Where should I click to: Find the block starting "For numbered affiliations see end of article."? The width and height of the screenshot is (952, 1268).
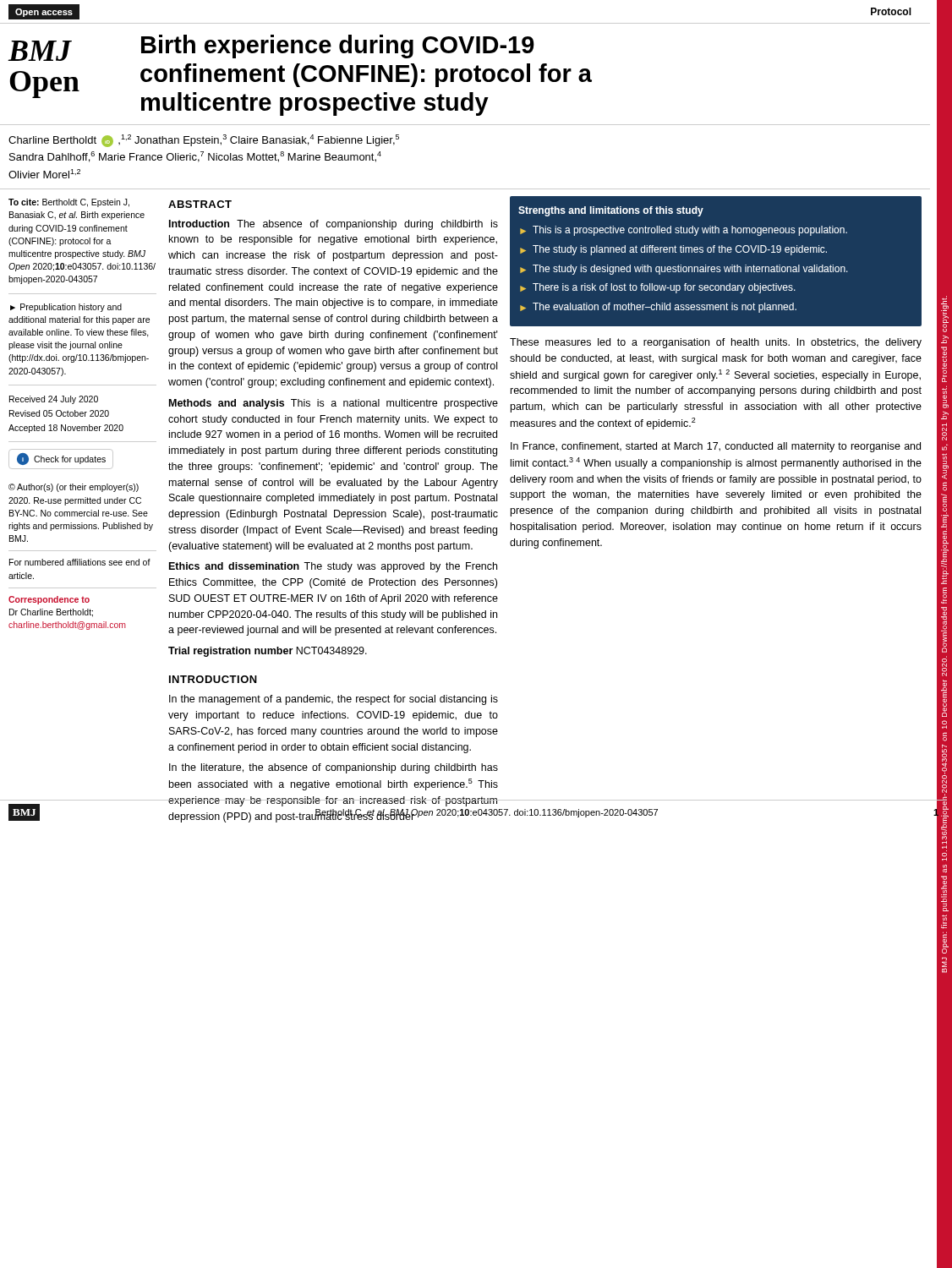[79, 569]
